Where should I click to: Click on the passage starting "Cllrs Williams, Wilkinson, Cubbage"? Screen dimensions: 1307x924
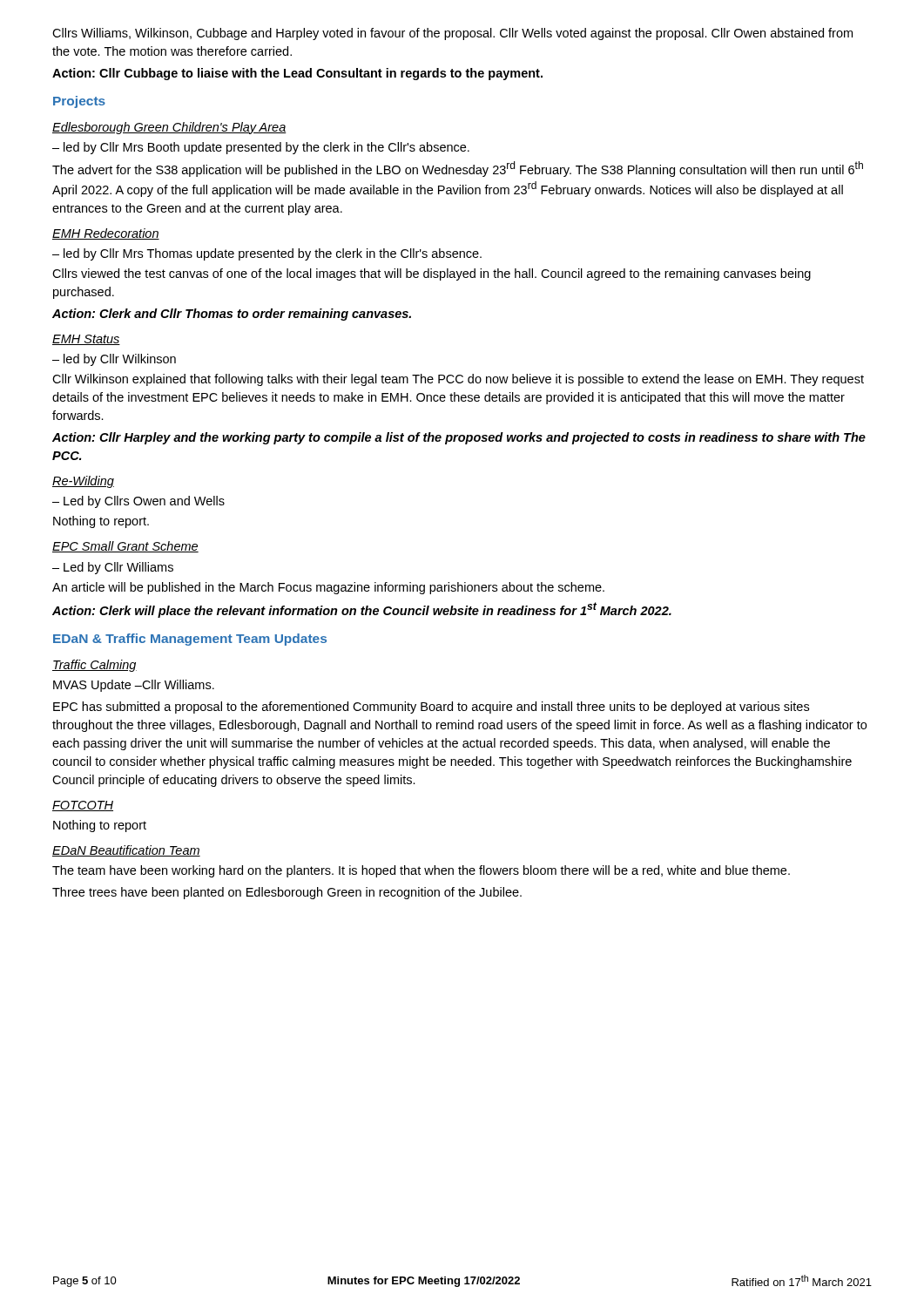pos(453,42)
